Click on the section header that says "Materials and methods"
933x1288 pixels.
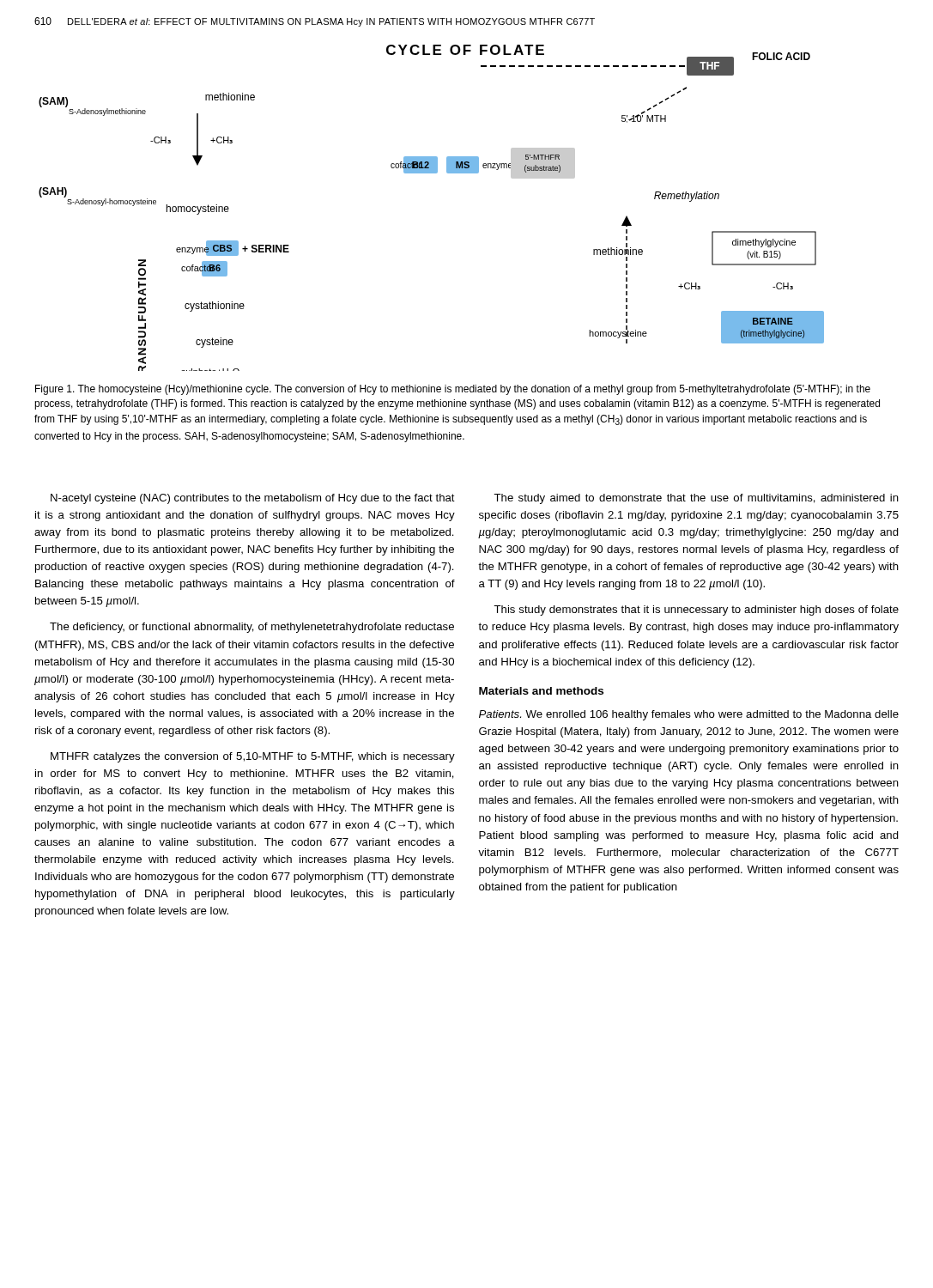[x=541, y=690]
